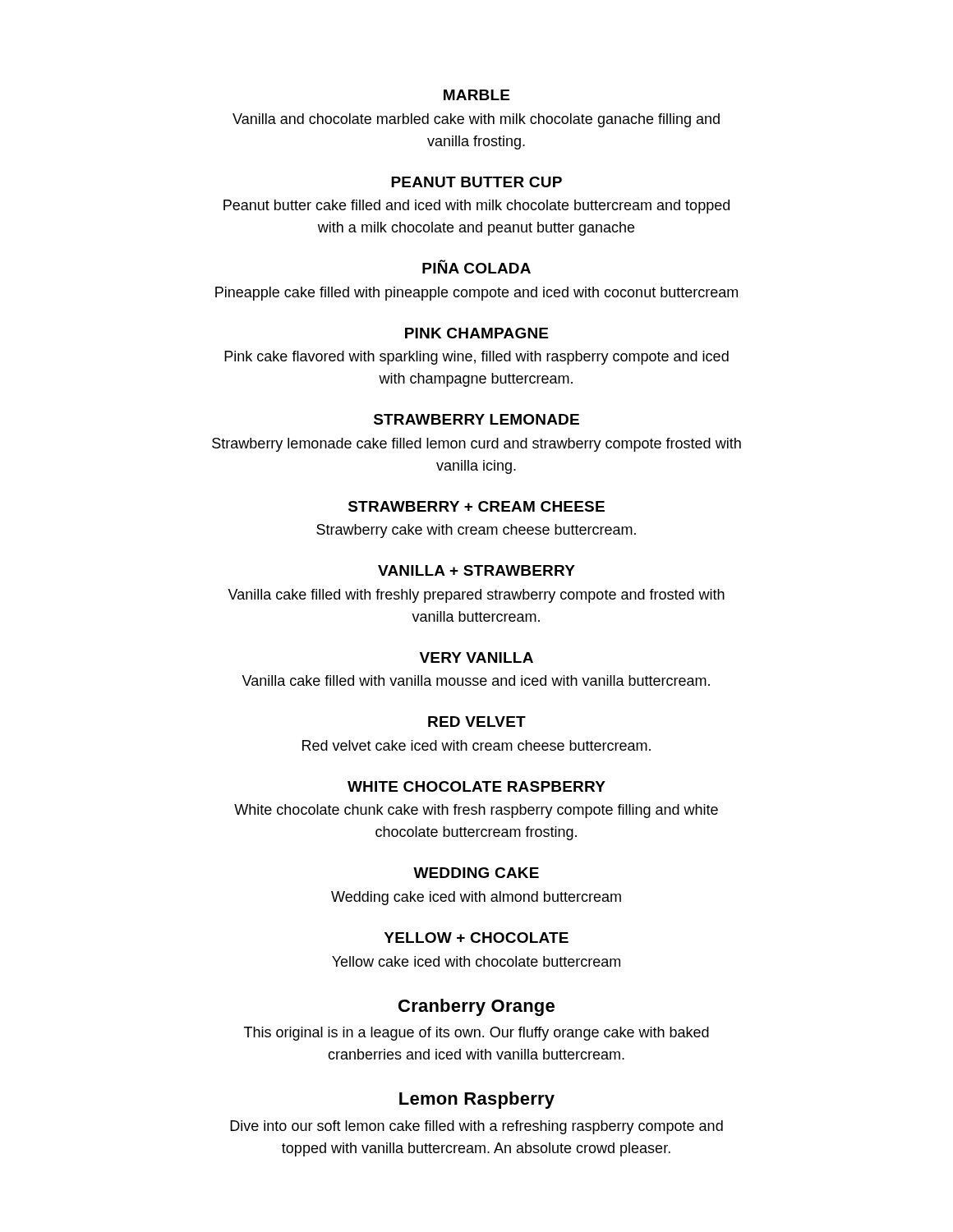Point to "PEANUT BUTTER CUP"
The height and width of the screenshot is (1232, 953).
click(x=476, y=182)
